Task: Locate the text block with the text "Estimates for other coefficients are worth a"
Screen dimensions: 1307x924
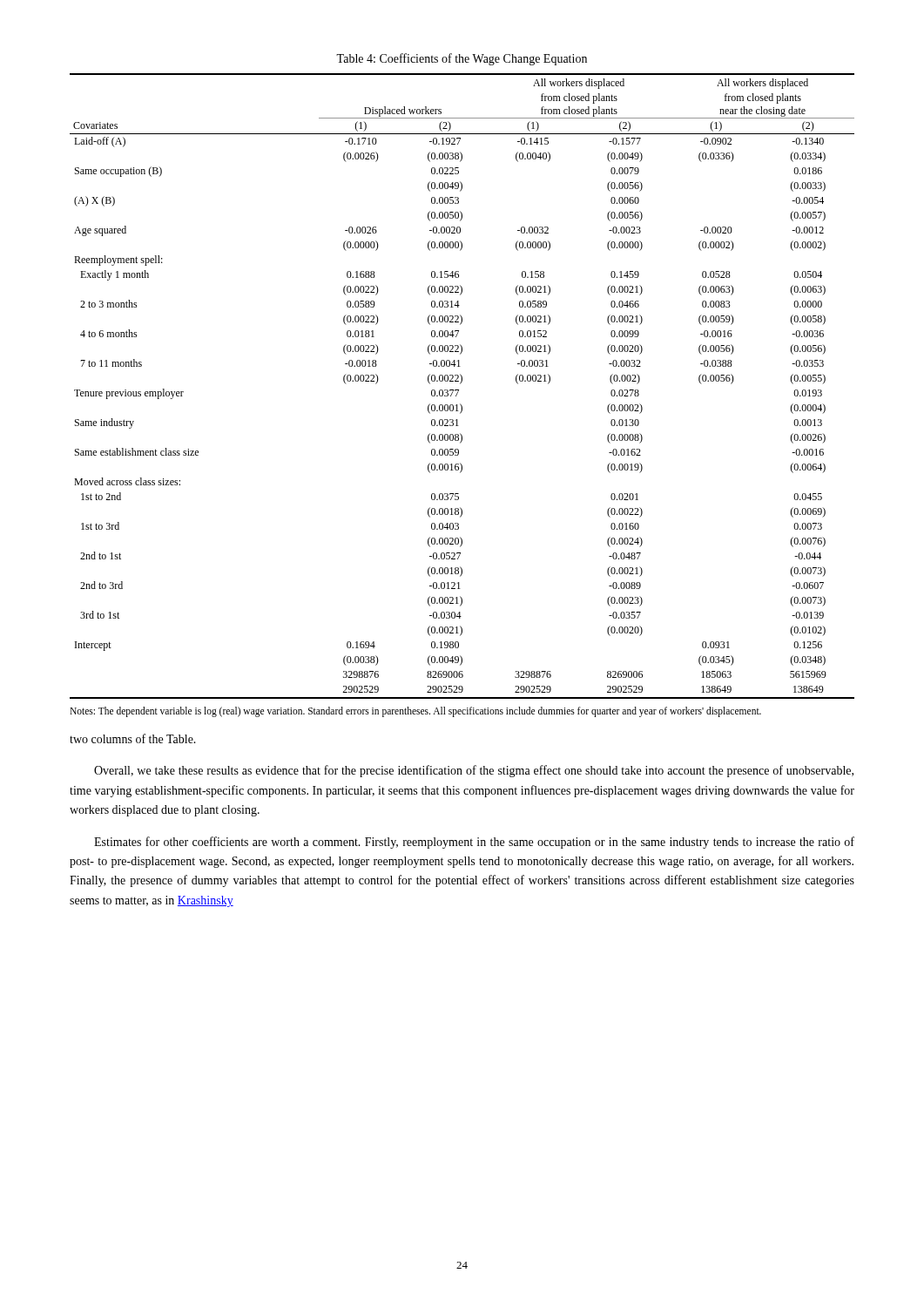Action: point(462,871)
